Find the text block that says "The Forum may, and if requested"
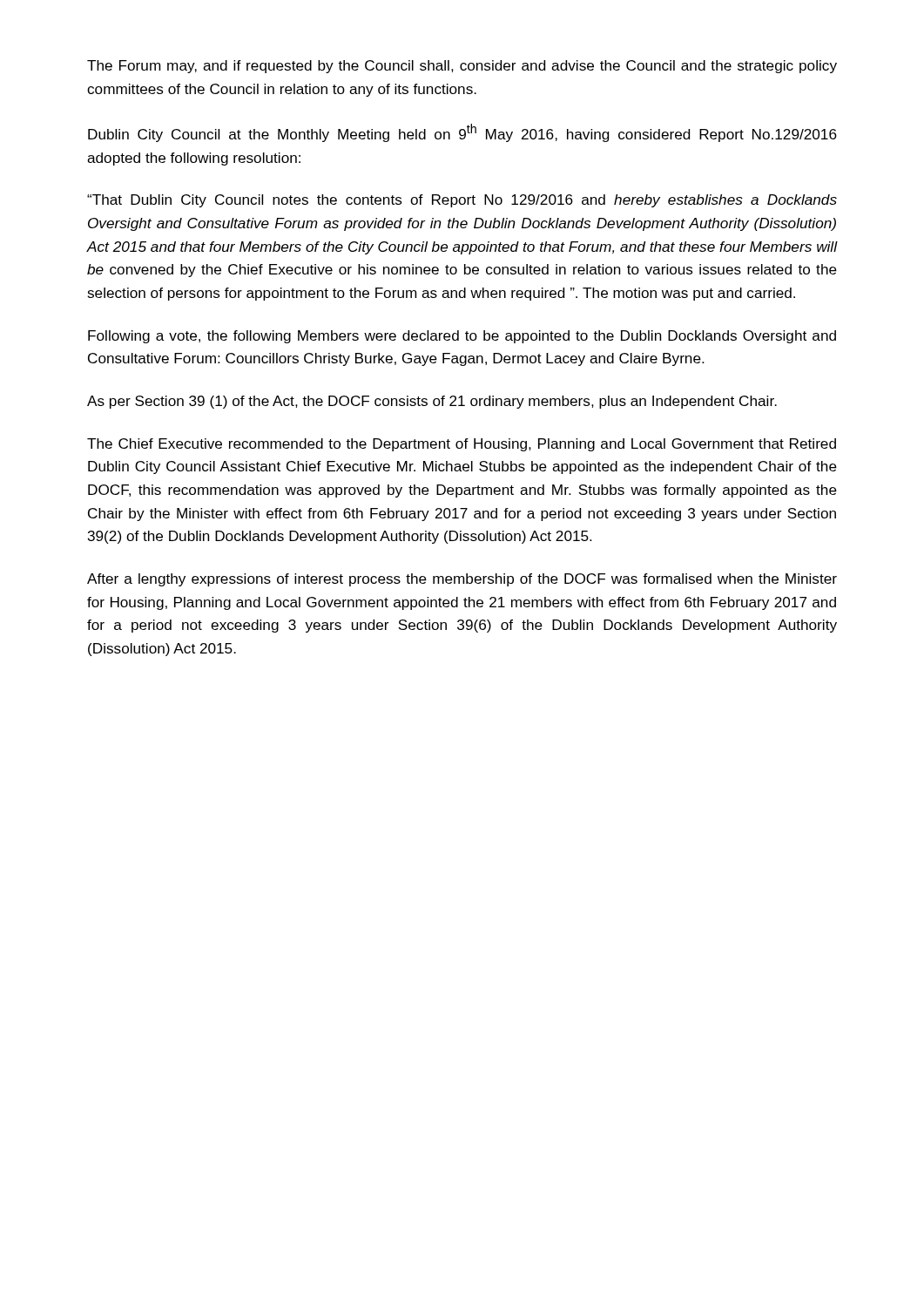This screenshot has width=924, height=1307. tap(462, 77)
